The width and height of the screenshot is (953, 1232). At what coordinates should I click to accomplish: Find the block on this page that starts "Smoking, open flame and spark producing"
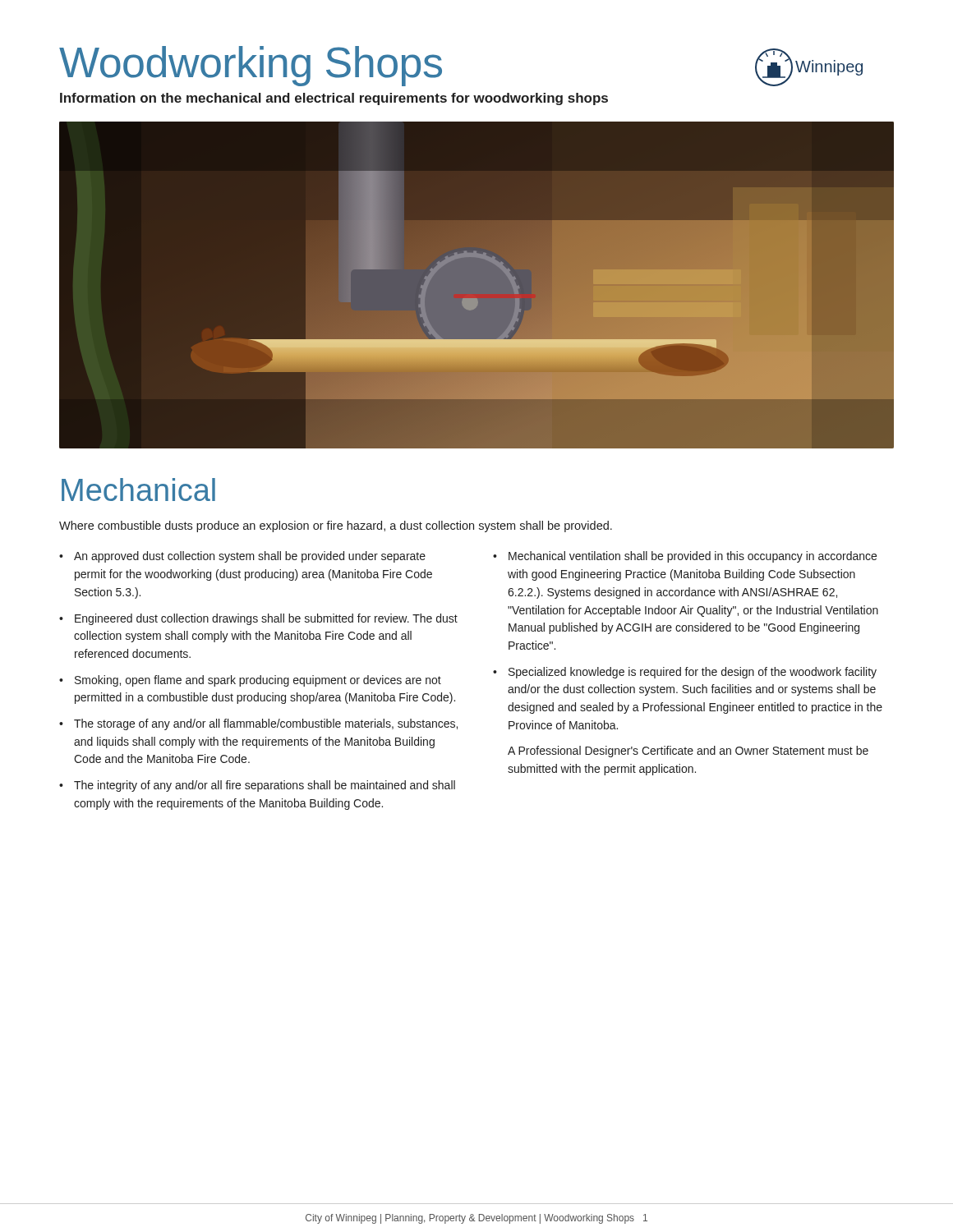[x=265, y=689]
